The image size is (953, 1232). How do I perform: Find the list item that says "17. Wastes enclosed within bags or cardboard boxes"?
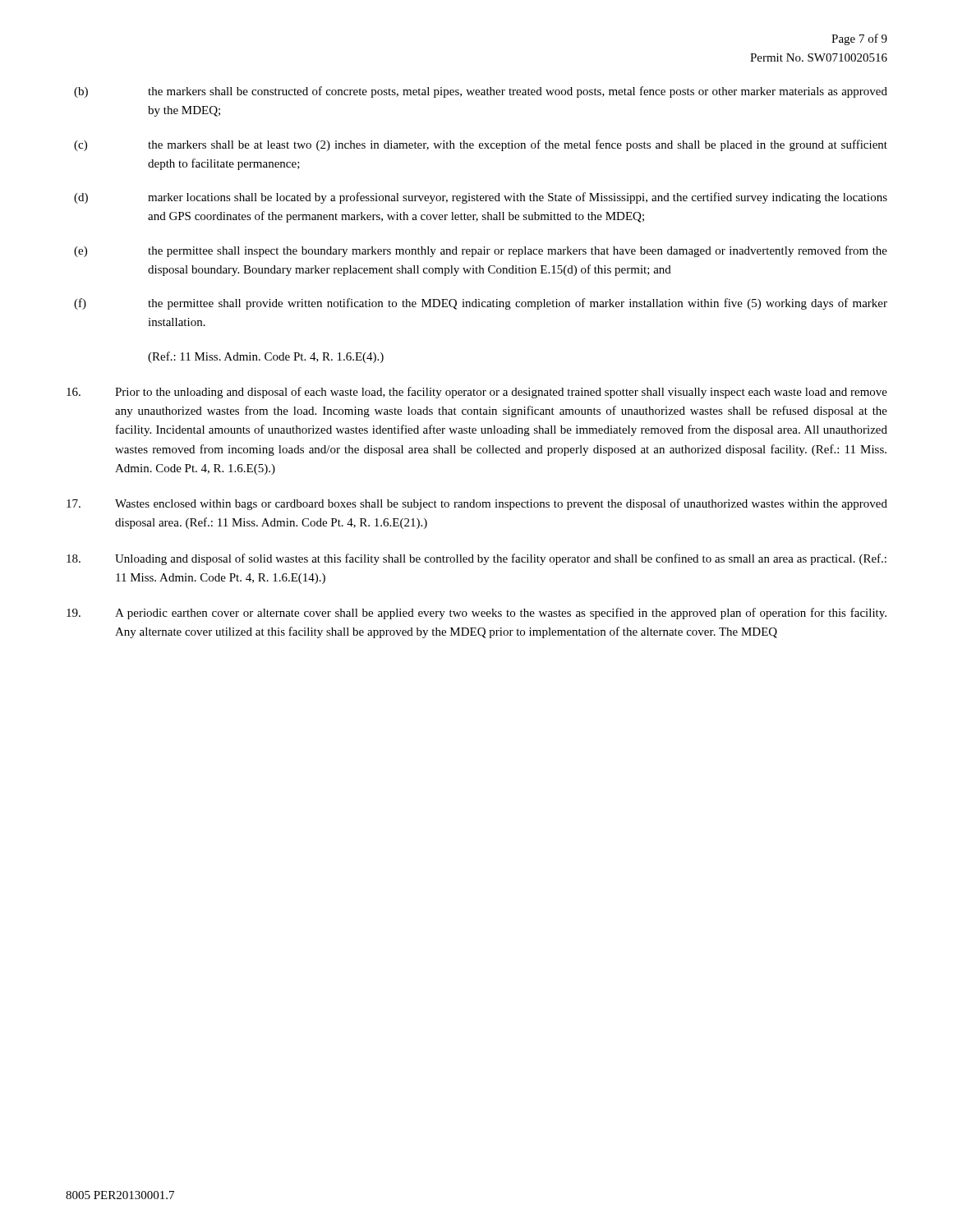(x=476, y=513)
